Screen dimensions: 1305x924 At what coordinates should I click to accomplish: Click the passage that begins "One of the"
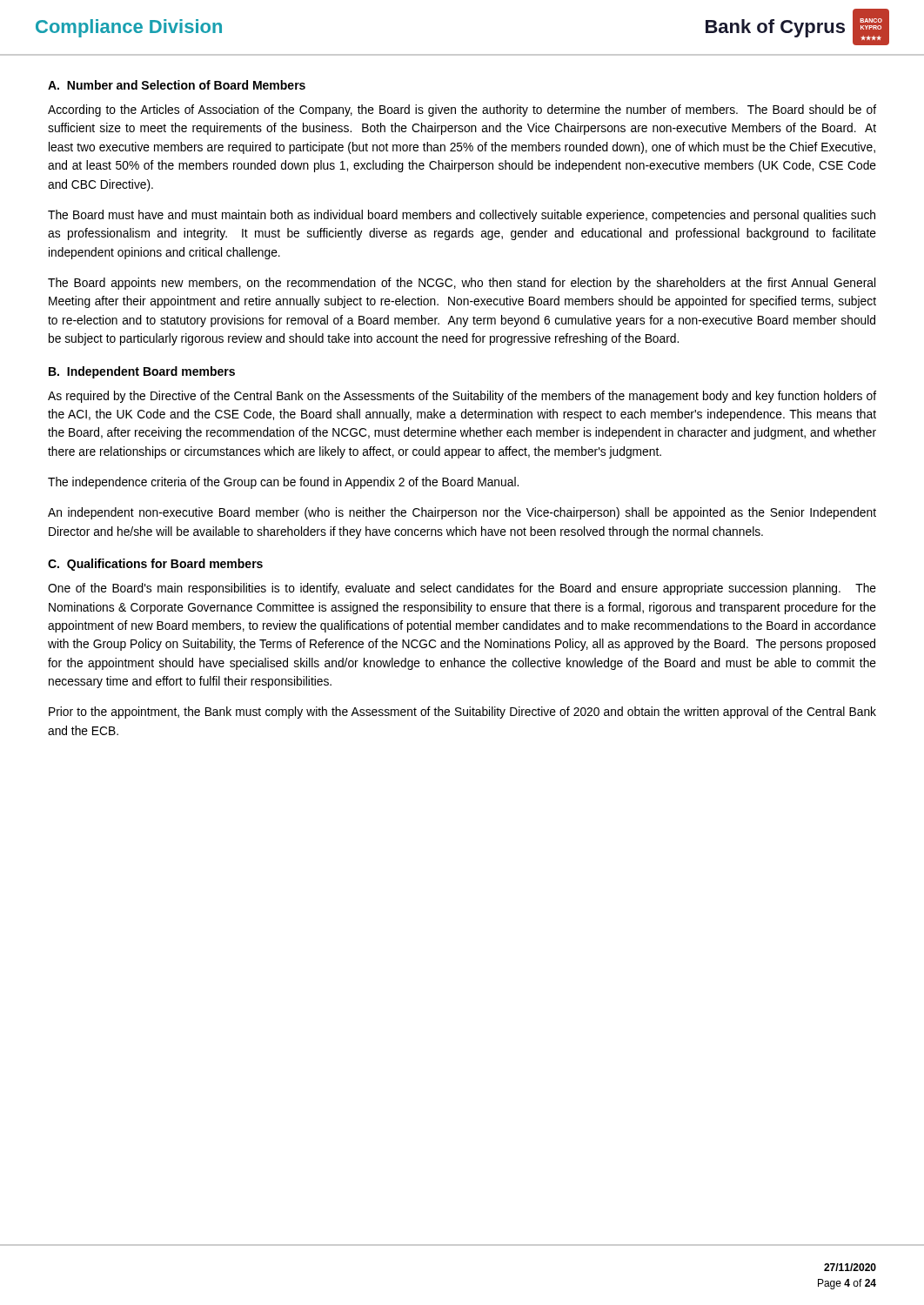462,635
